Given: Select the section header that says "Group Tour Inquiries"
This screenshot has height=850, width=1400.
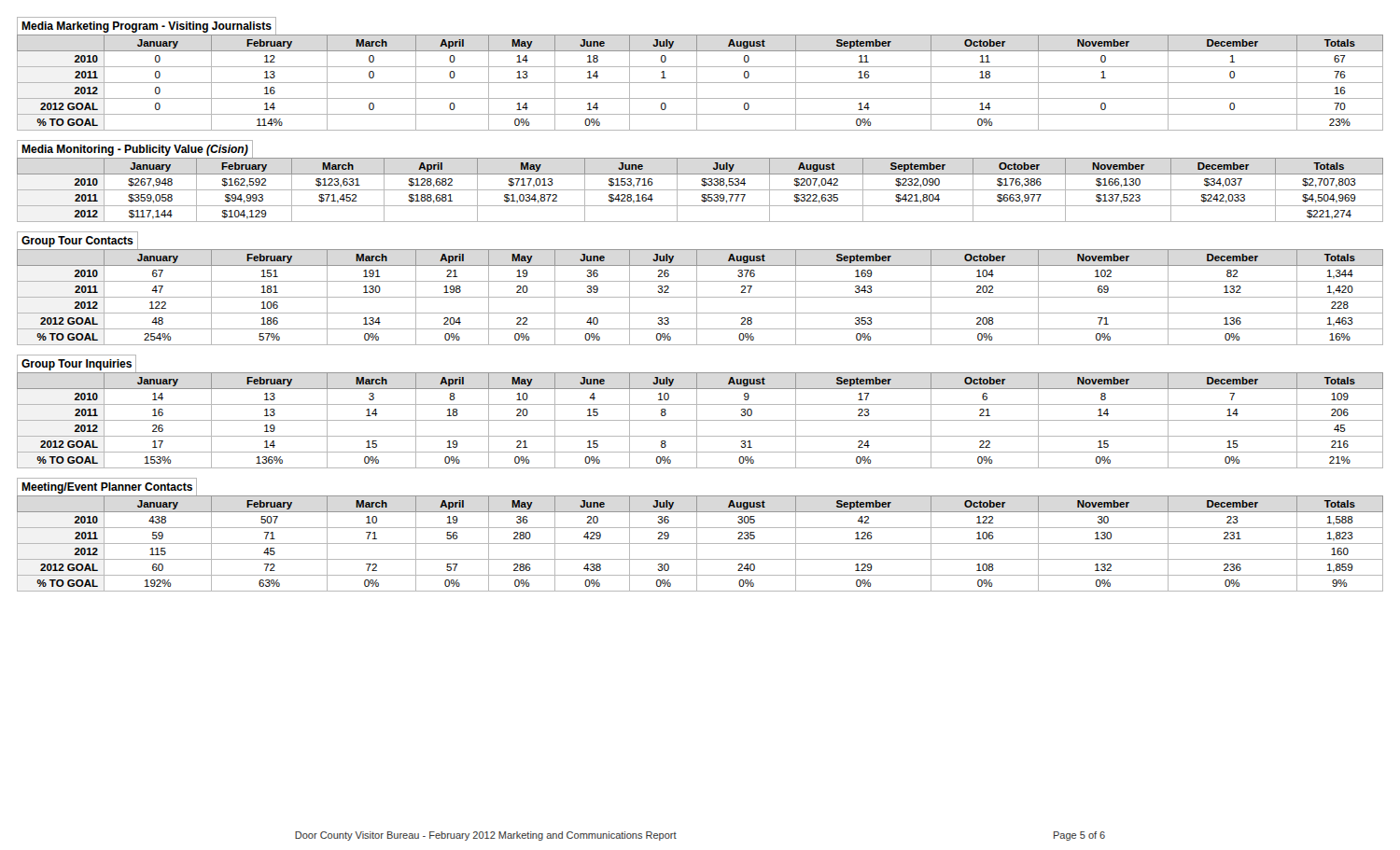Looking at the screenshot, I should [77, 363].
